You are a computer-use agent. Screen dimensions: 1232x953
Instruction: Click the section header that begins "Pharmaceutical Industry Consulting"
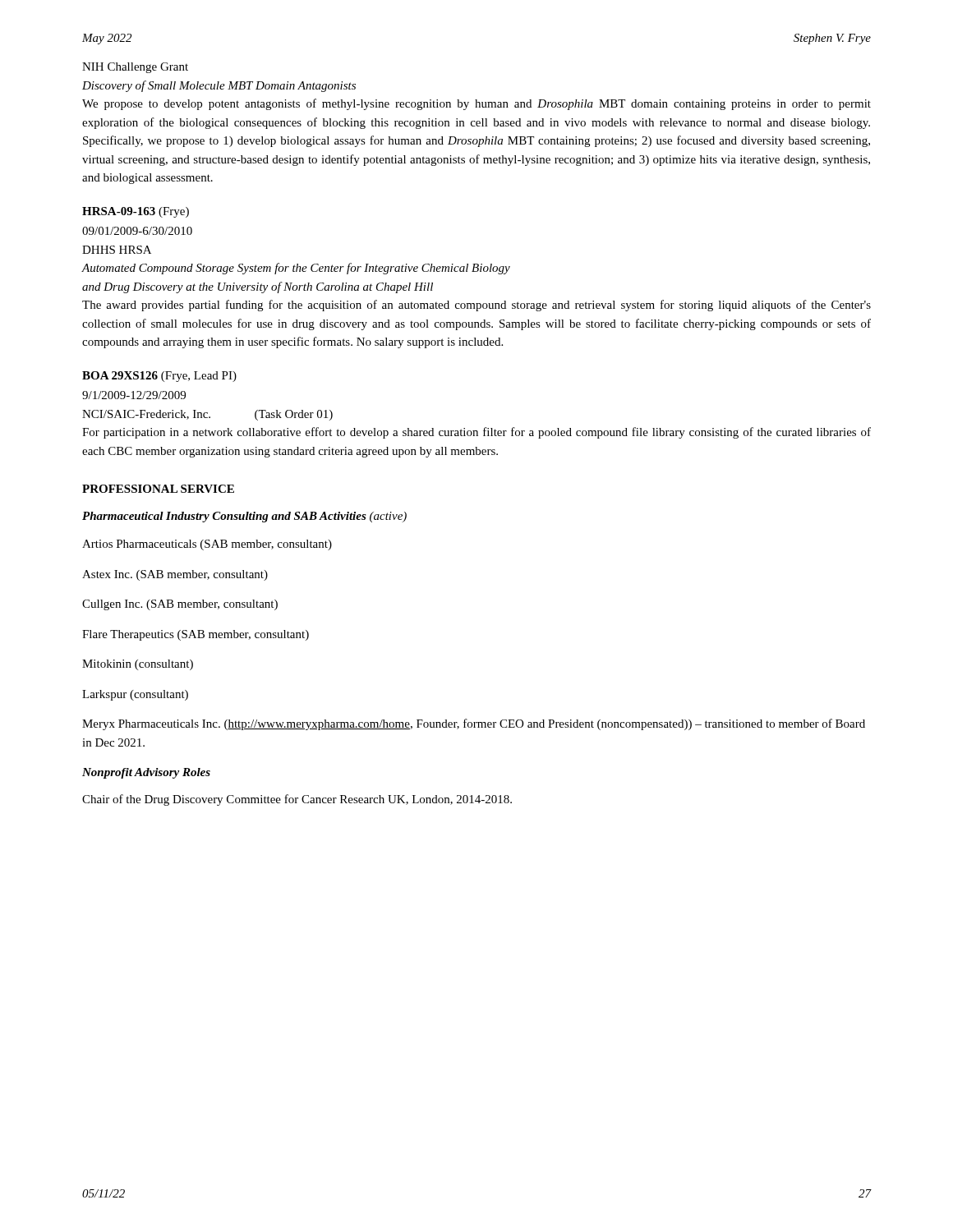tap(245, 515)
